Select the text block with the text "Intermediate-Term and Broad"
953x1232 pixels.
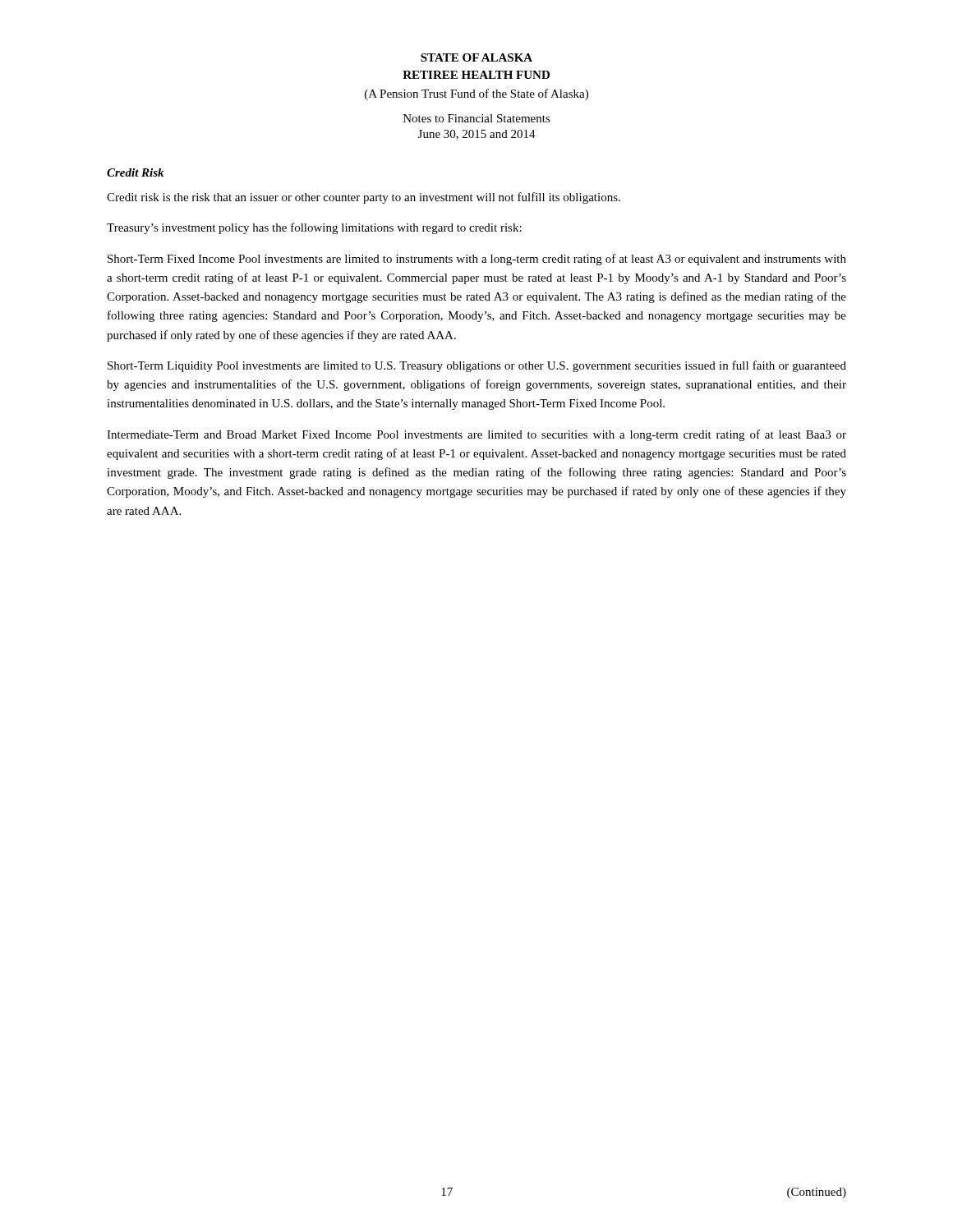point(476,472)
